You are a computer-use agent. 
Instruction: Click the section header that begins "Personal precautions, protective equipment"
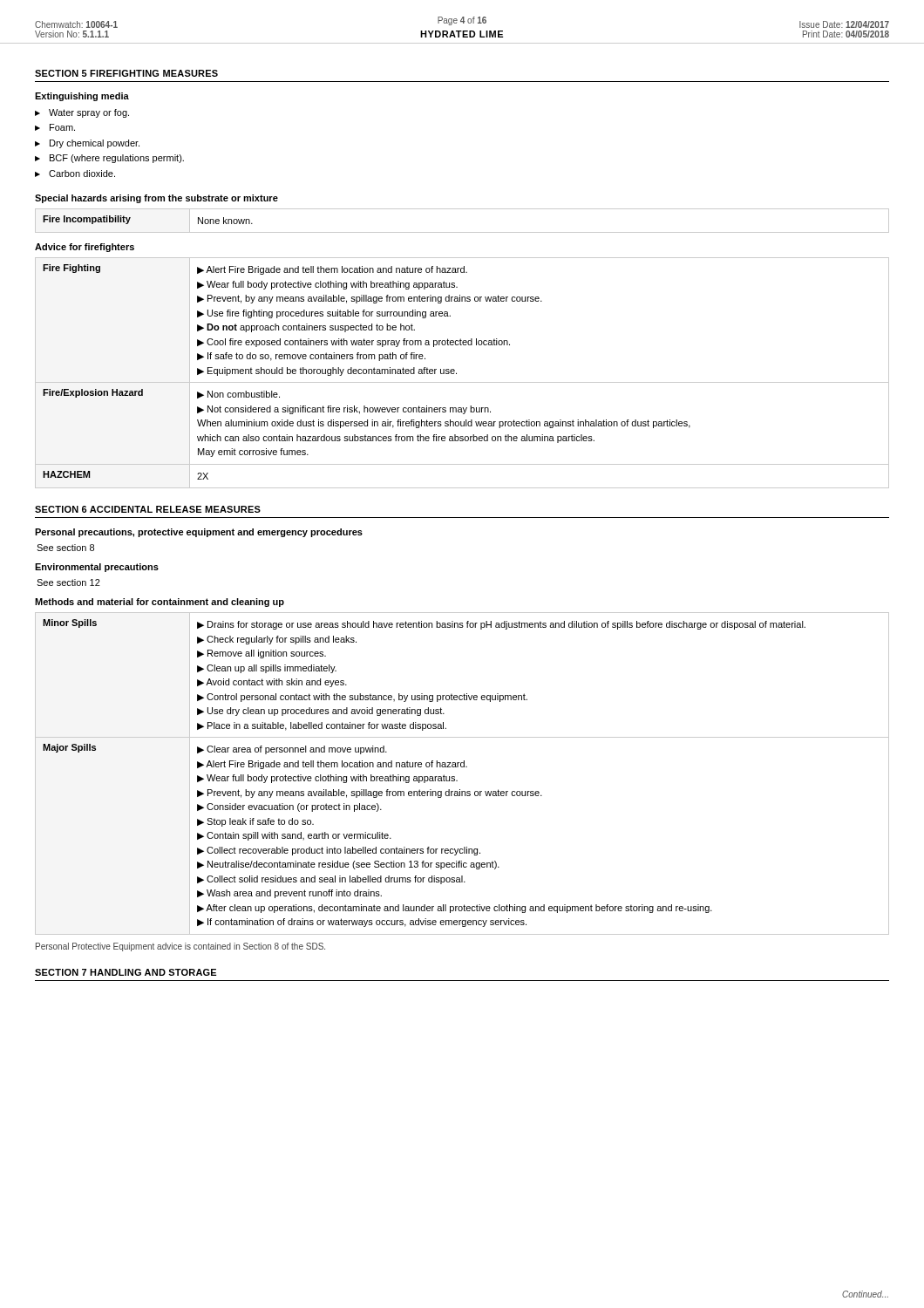point(199,532)
